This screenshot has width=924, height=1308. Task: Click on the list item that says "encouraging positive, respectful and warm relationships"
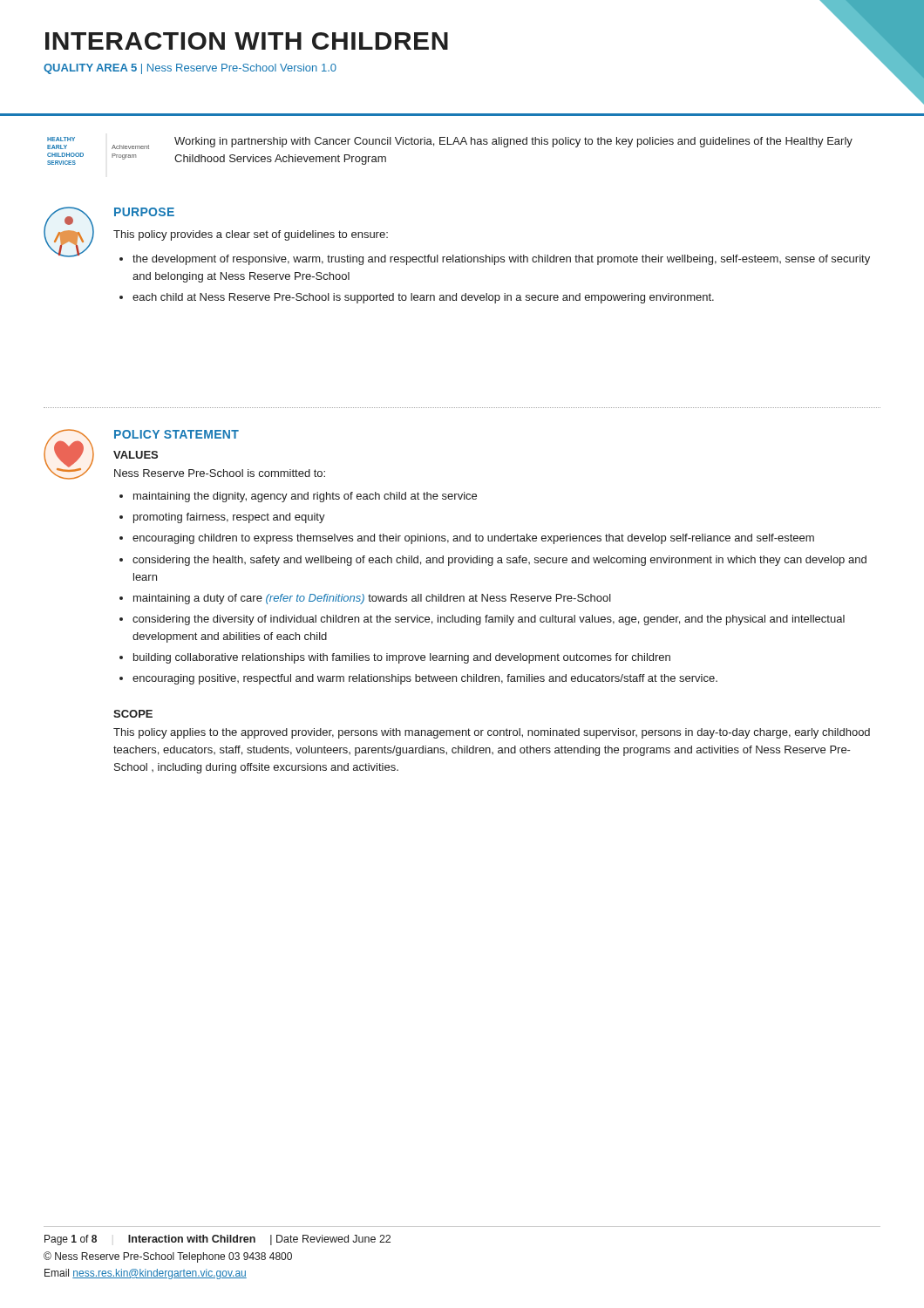(425, 678)
